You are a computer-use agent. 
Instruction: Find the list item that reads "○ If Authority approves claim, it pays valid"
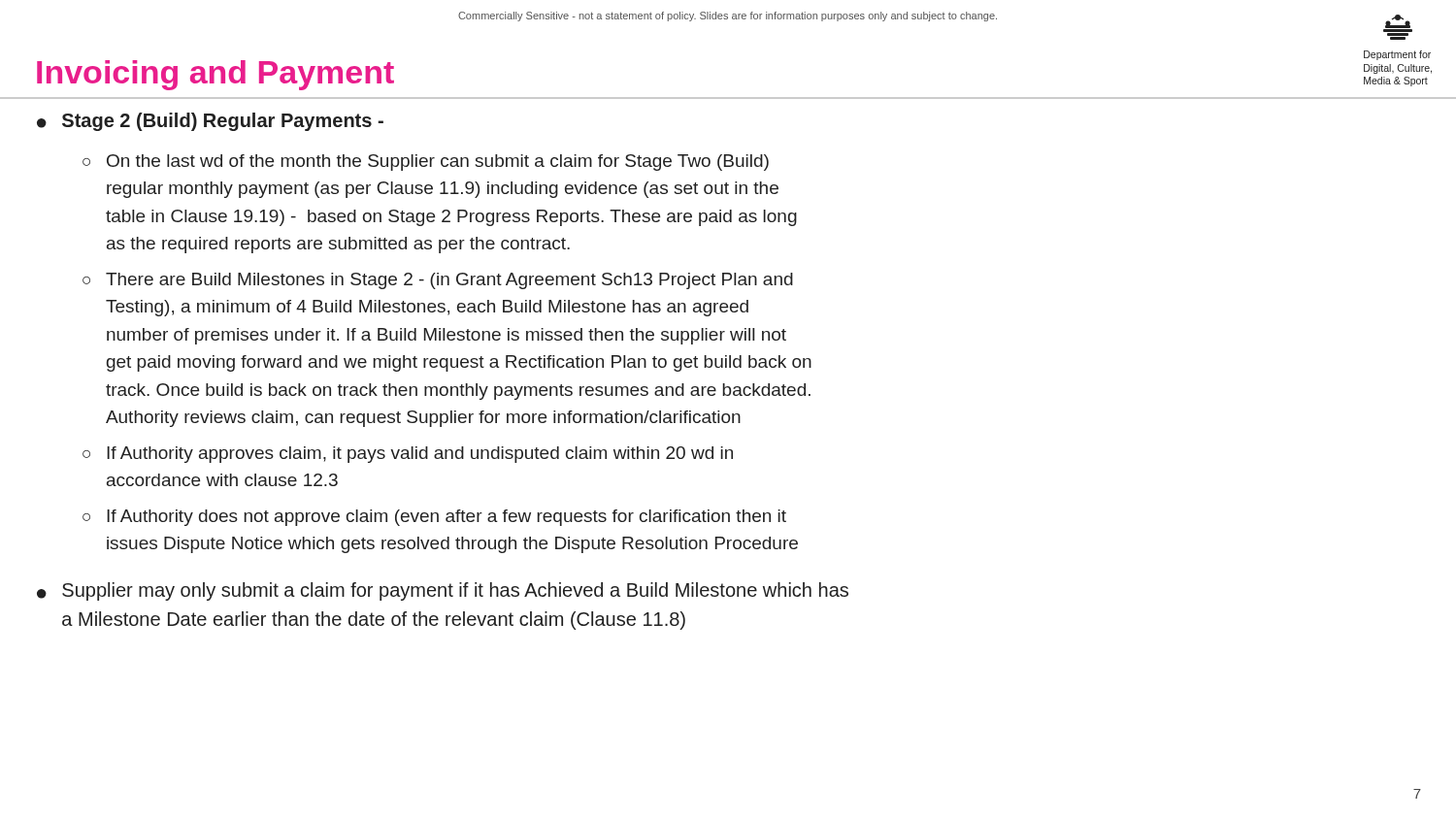click(x=408, y=467)
